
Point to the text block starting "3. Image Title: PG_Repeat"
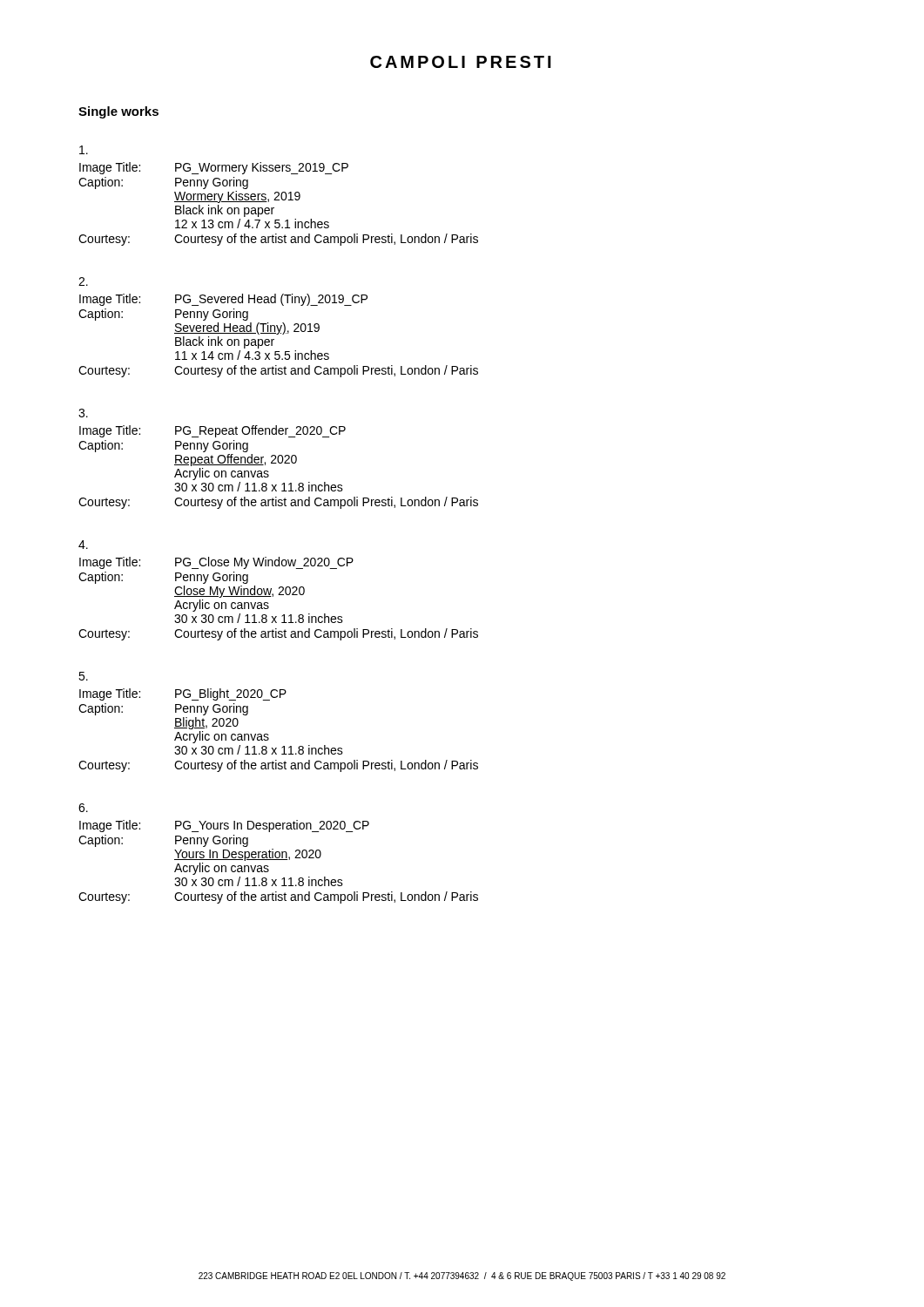coord(83,413)
